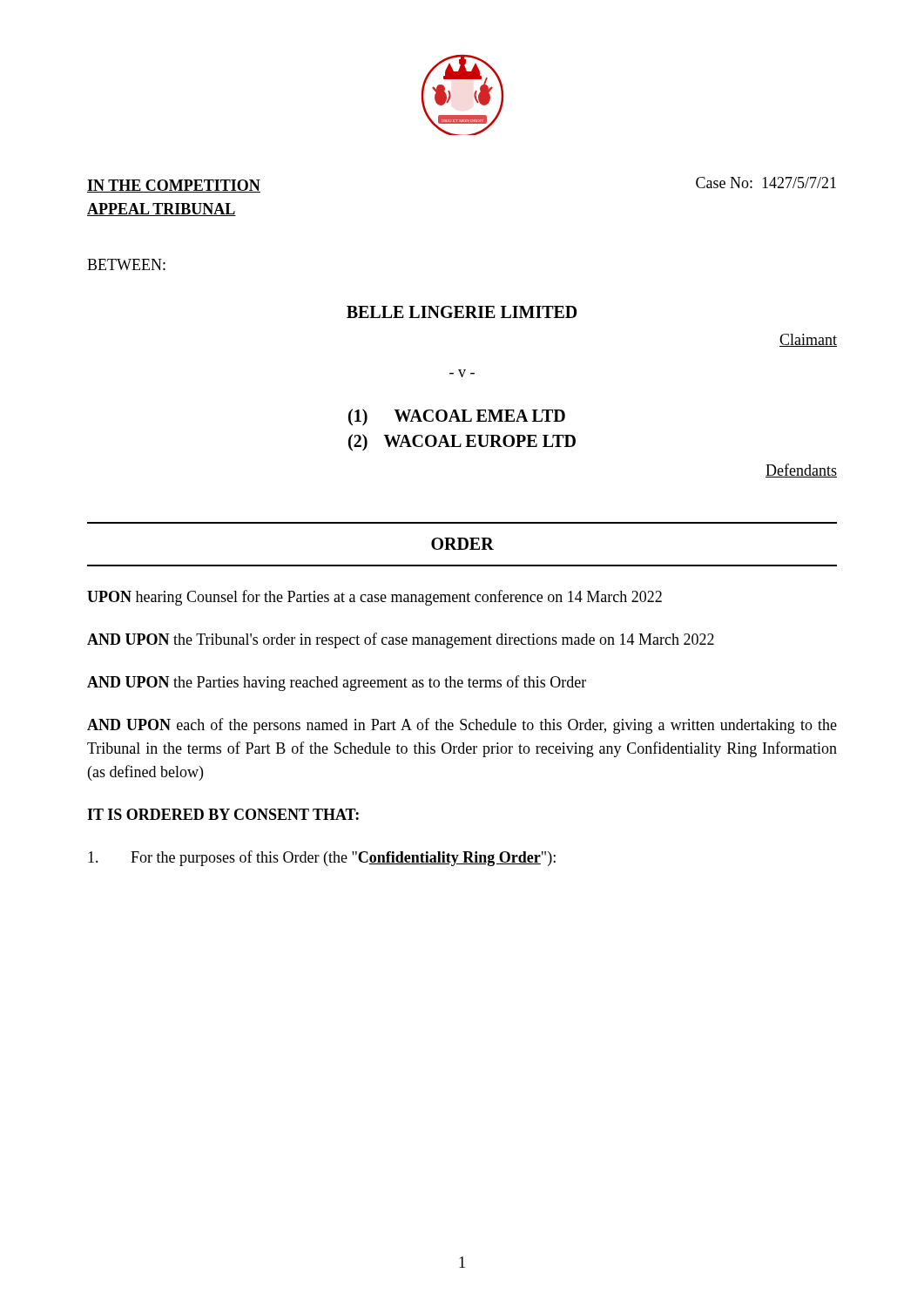Viewport: 924px width, 1307px height.
Task: Select the element starting "IN THE COMPETITIONAPPEAL TRIBUNAL"
Action: [x=174, y=197]
